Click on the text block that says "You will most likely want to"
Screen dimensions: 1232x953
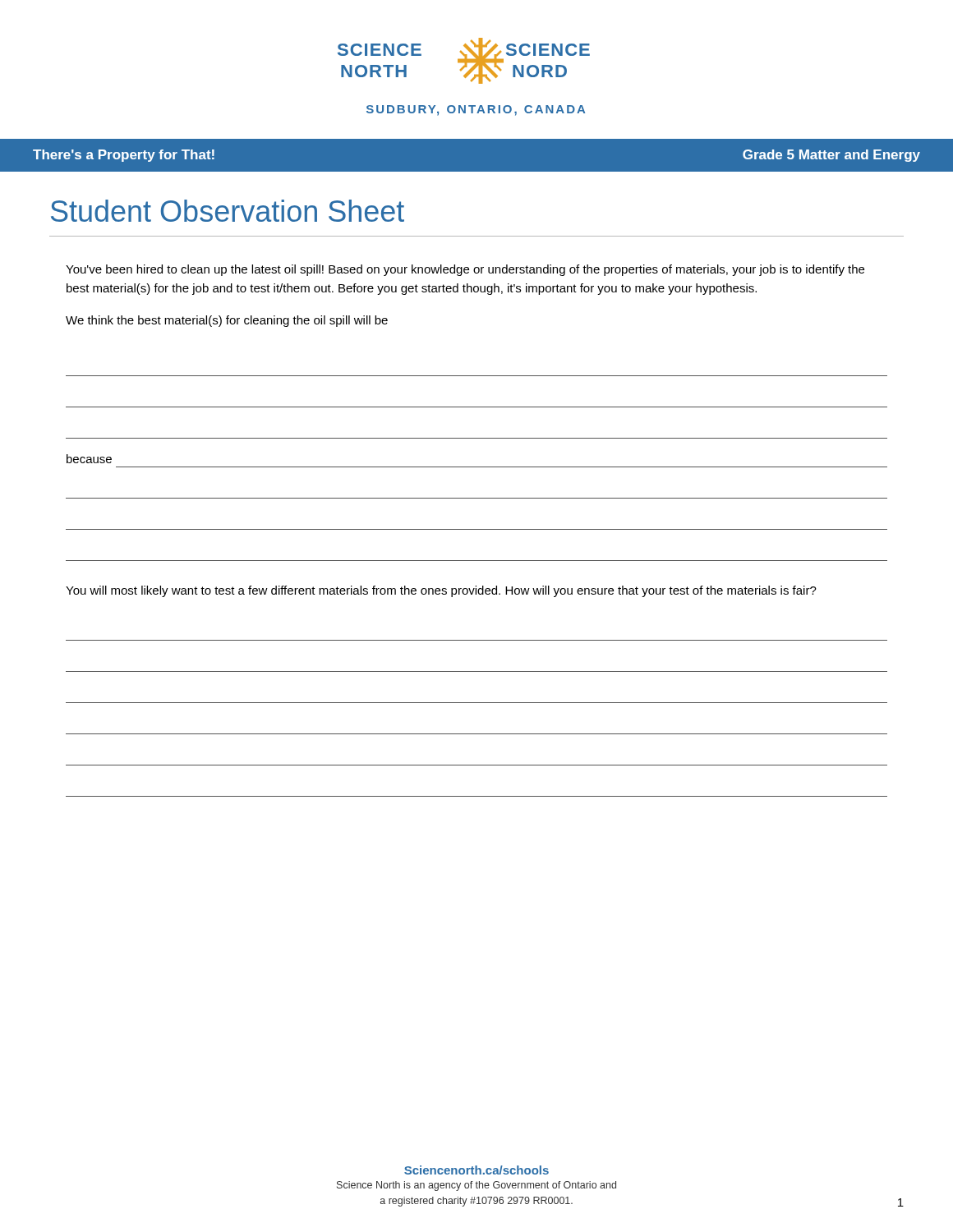[x=441, y=590]
